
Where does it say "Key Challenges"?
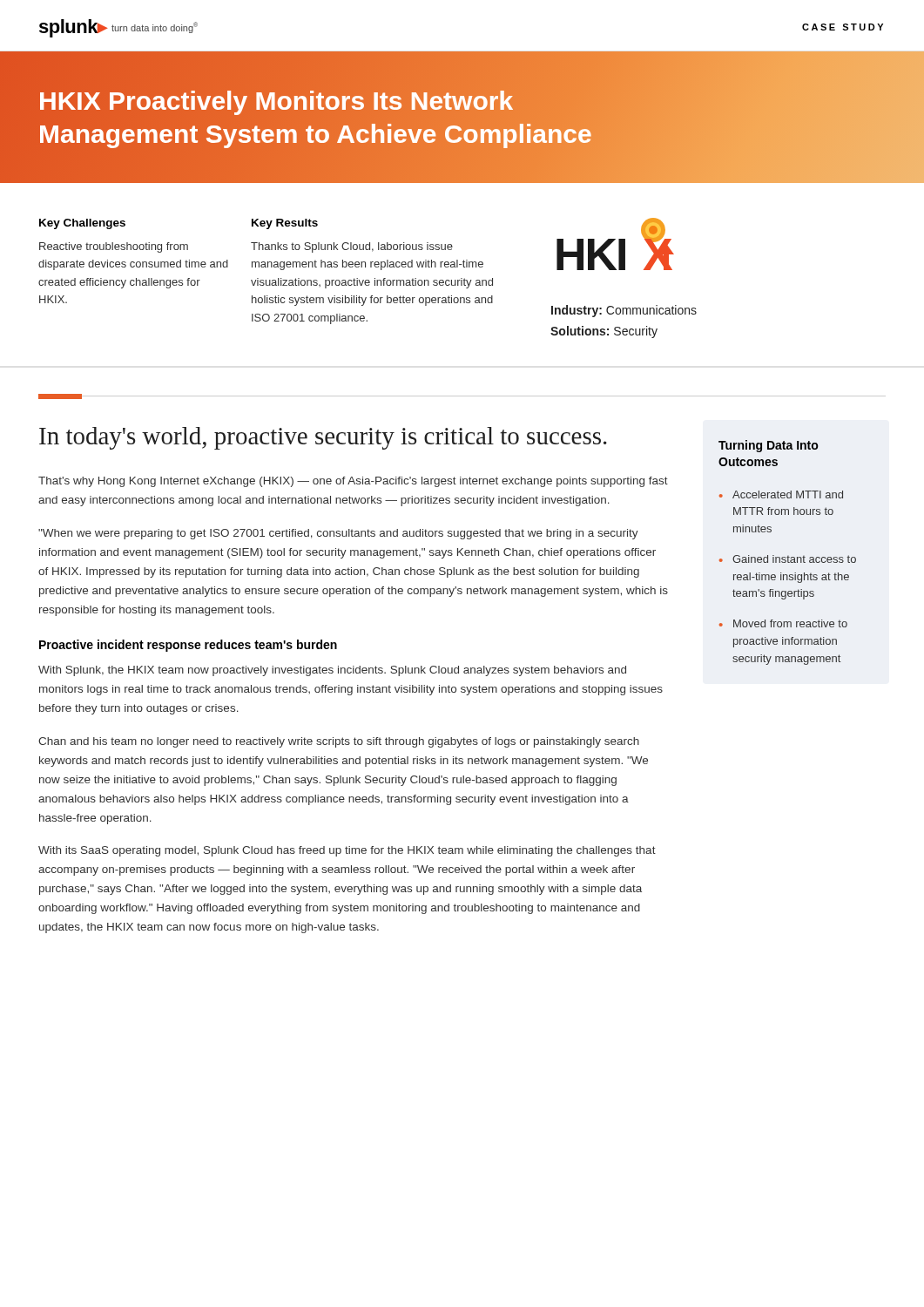pos(82,222)
